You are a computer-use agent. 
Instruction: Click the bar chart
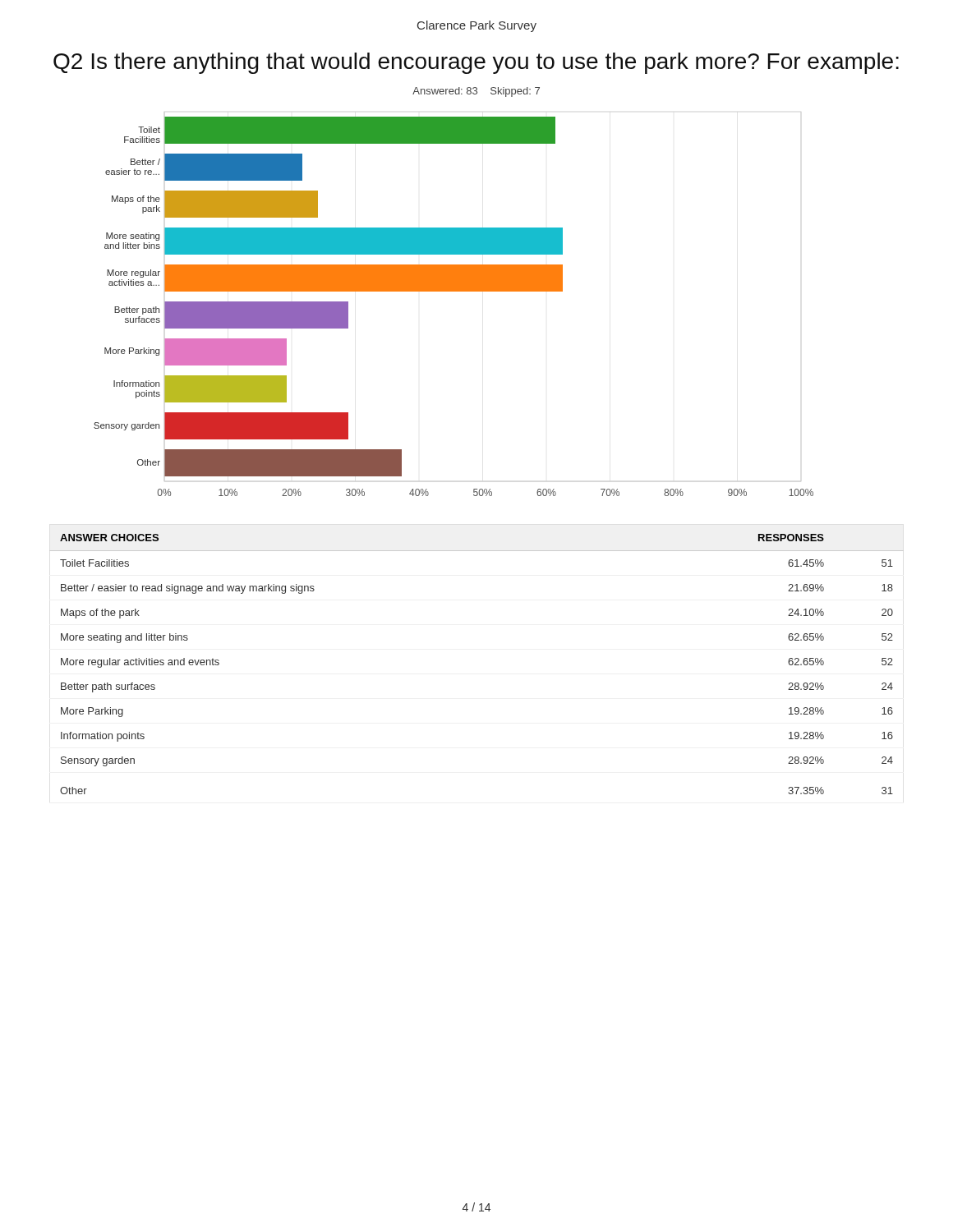[x=476, y=307]
